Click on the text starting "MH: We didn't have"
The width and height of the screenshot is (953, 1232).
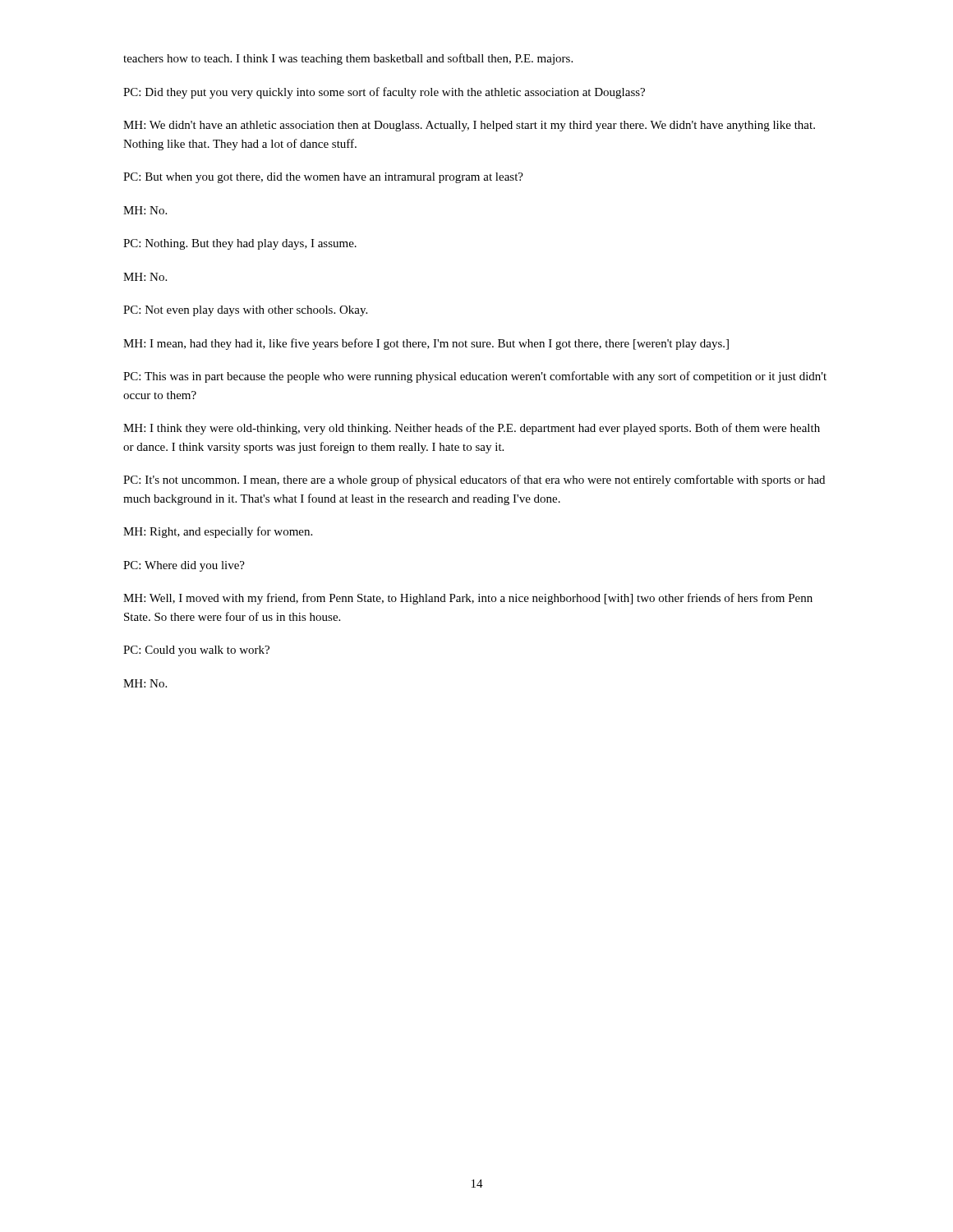click(x=469, y=134)
